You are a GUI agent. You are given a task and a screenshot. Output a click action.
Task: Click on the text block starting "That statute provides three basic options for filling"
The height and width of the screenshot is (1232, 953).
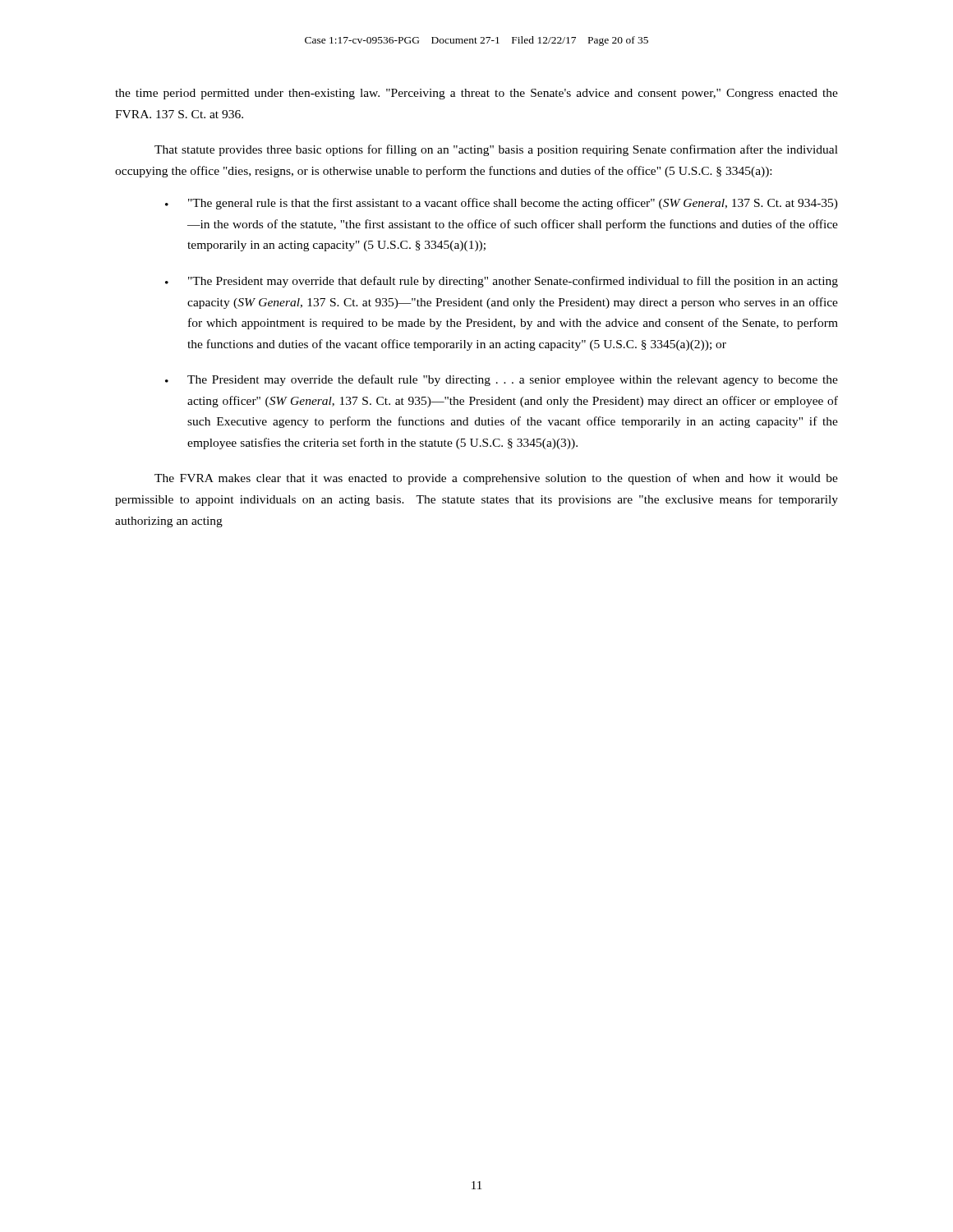[476, 160]
